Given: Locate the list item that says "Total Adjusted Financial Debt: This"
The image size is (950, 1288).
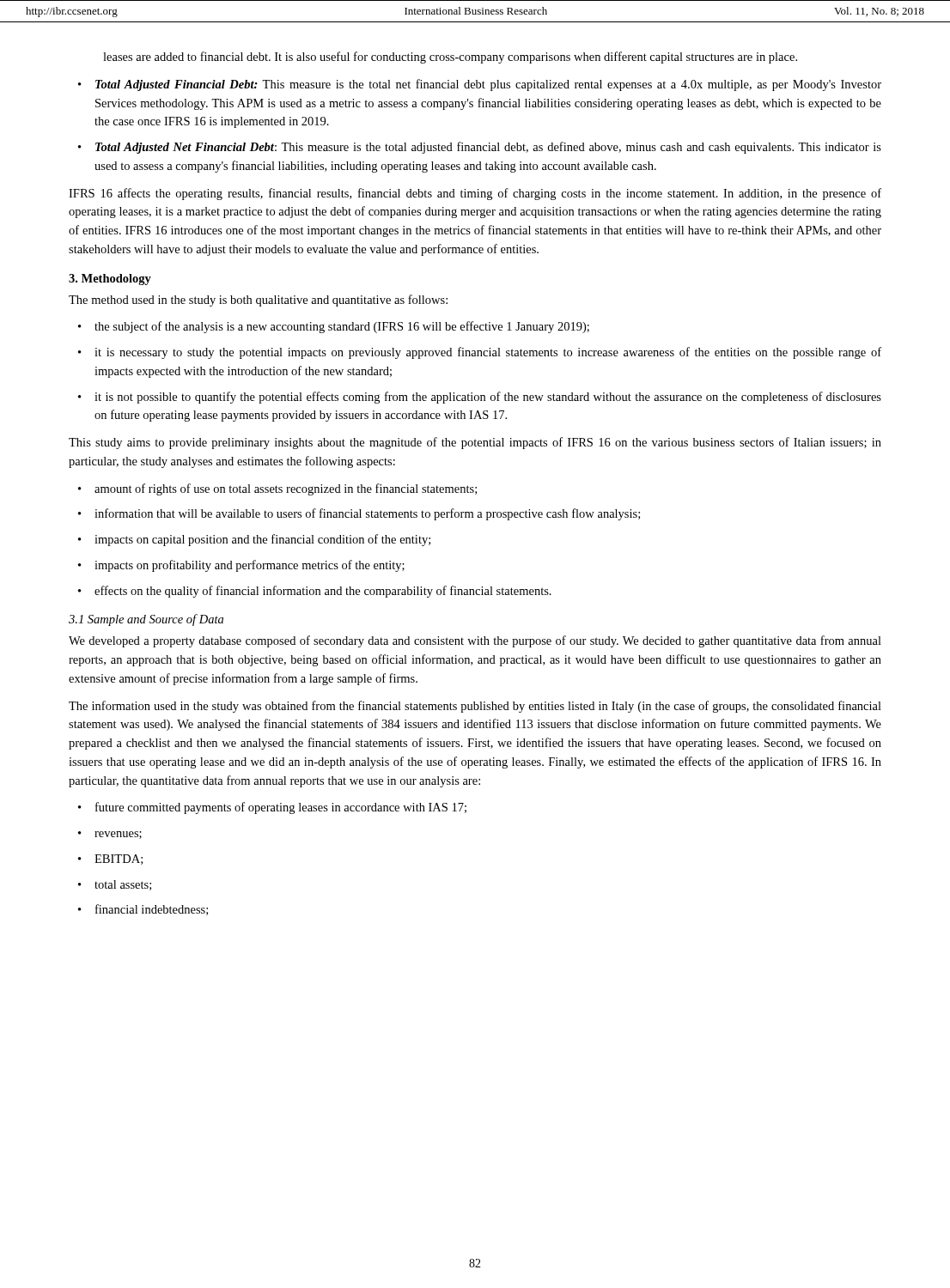Looking at the screenshot, I should [x=488, y=103].
